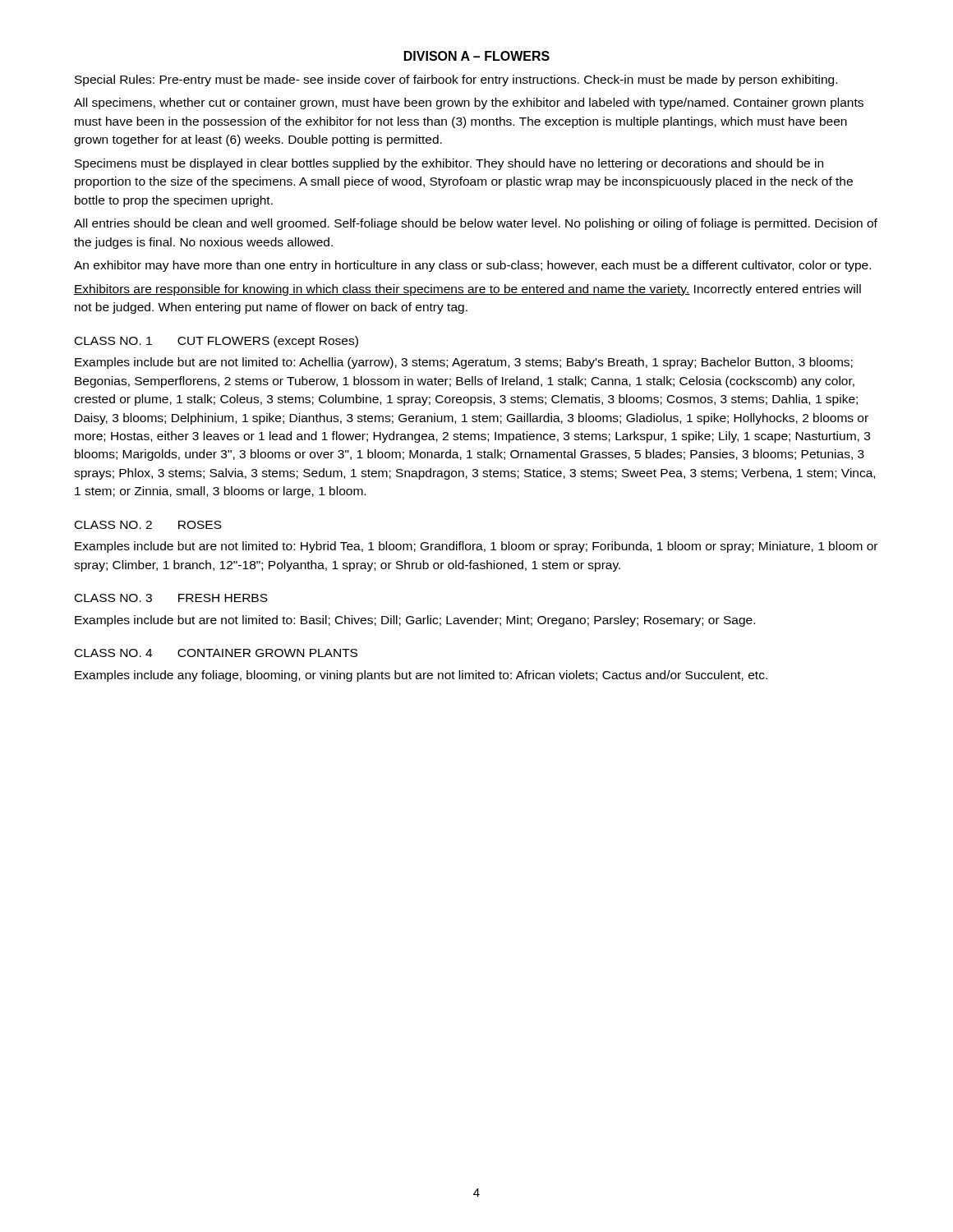Click on the text block that reads "All entries should be clean"

[x=476, y=232]
